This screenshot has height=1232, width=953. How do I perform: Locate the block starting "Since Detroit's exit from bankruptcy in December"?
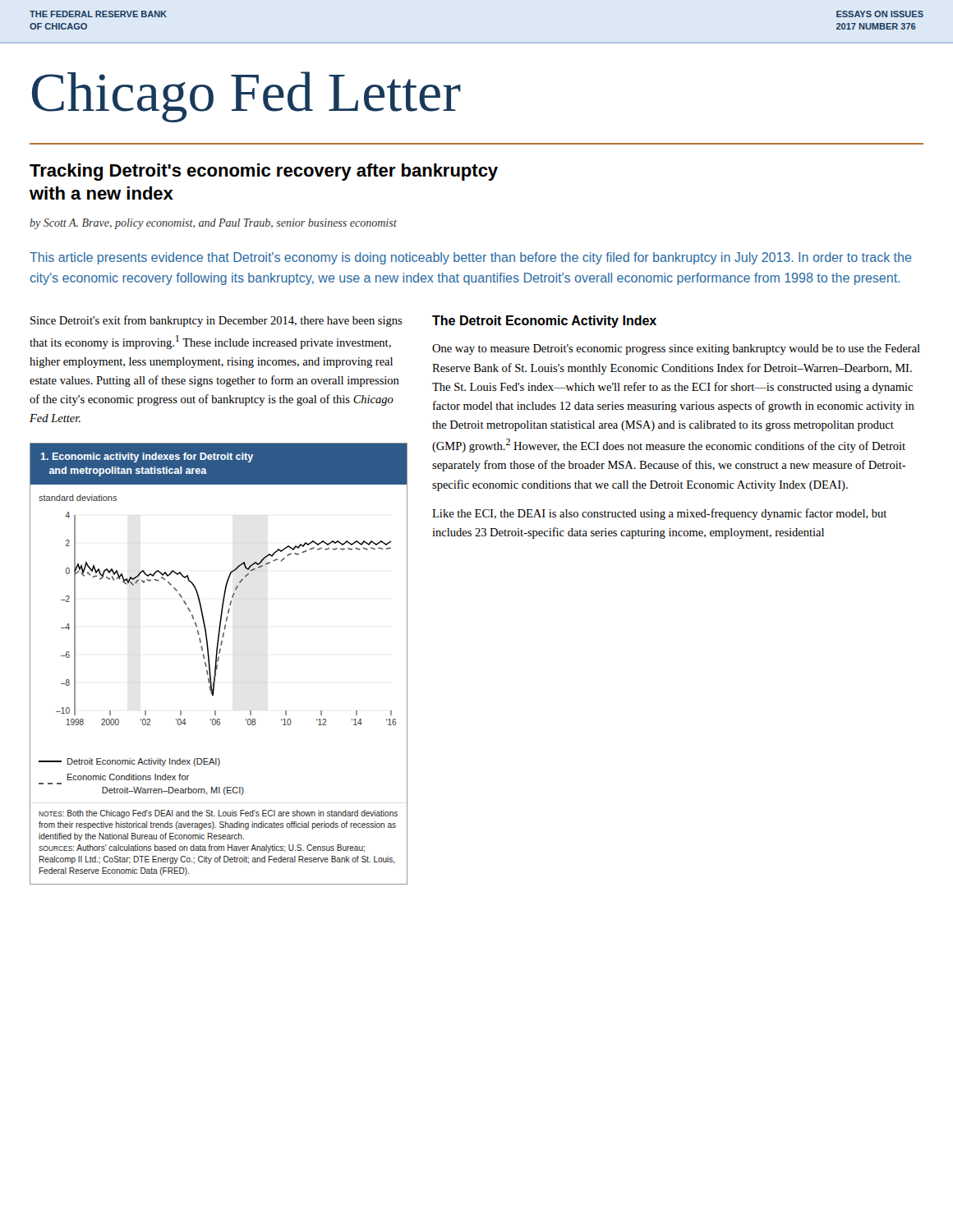click(216, 369)
